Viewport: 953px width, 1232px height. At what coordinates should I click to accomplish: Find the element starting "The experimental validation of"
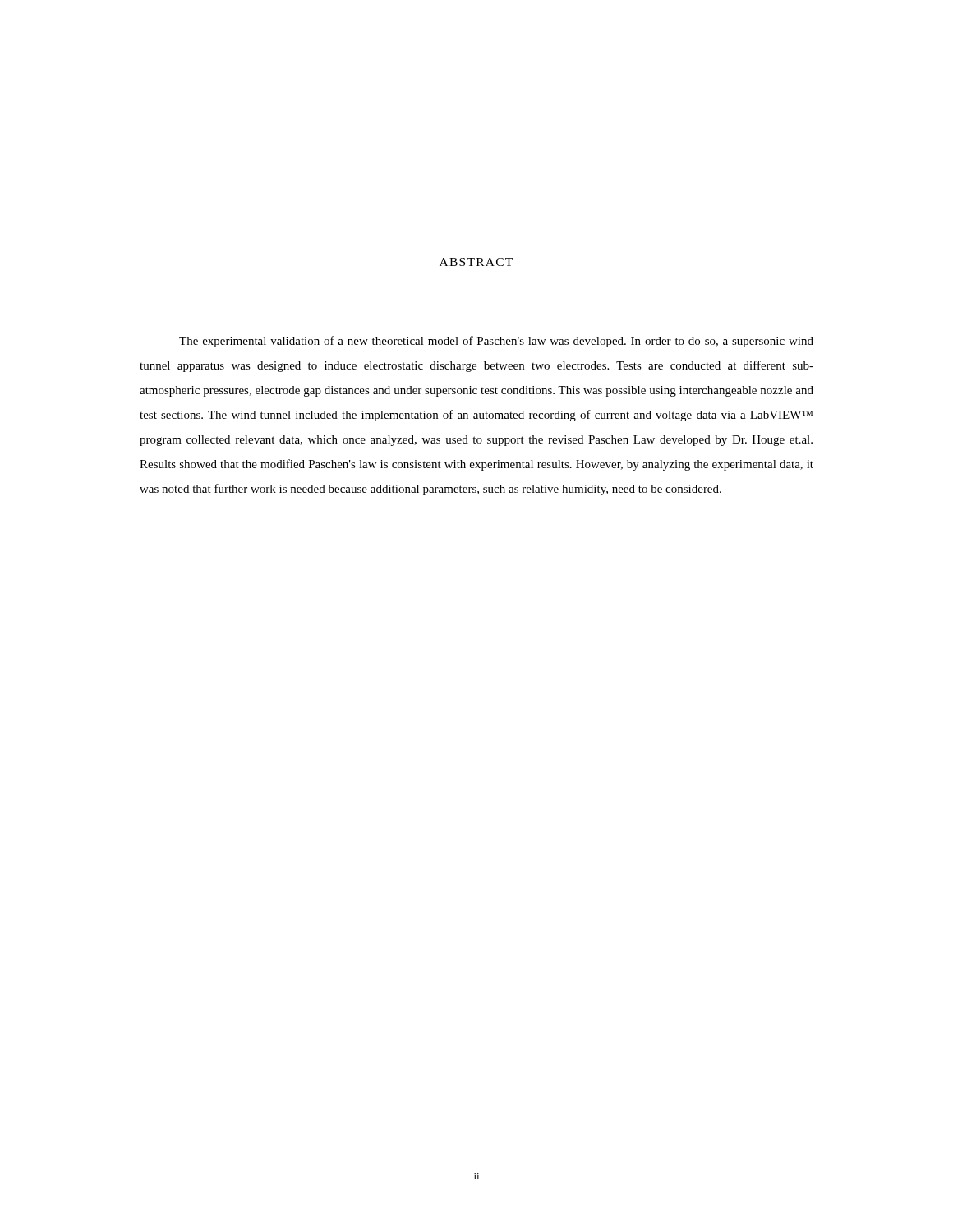[x=476, y=415]
